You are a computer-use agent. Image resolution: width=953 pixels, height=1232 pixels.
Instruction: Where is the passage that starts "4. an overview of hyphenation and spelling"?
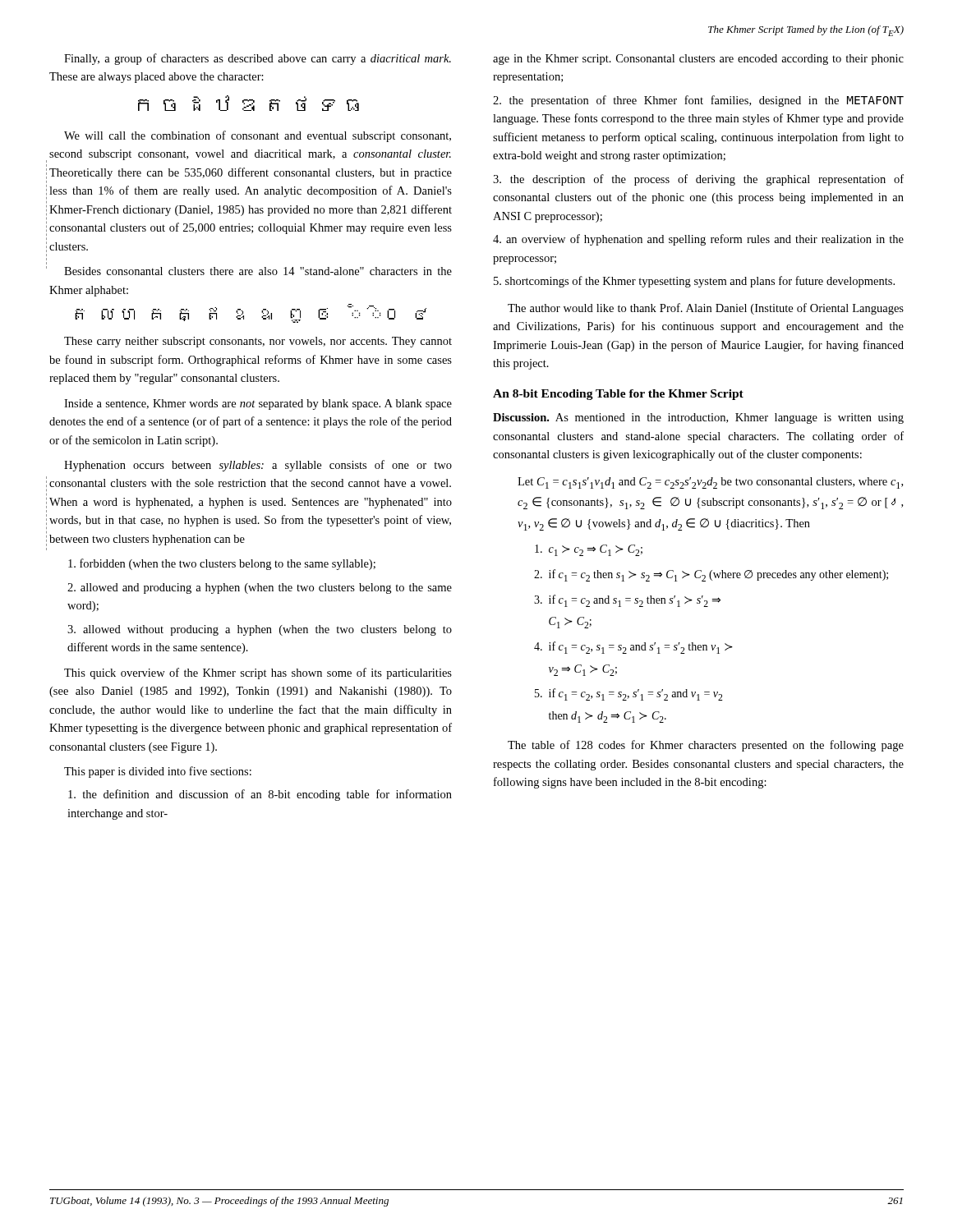[x=698, y=248]
